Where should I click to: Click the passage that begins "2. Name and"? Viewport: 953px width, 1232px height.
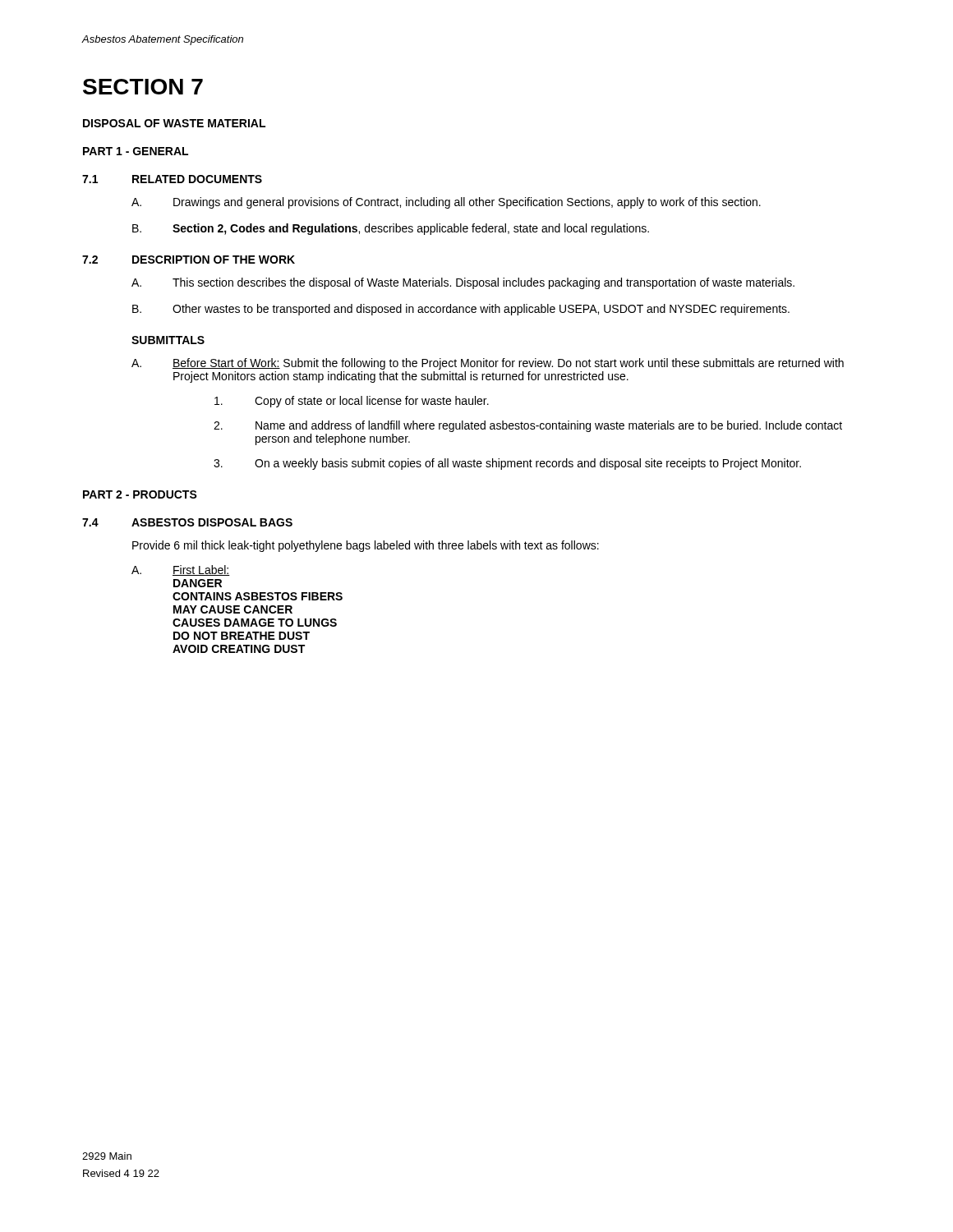(542, 432)
